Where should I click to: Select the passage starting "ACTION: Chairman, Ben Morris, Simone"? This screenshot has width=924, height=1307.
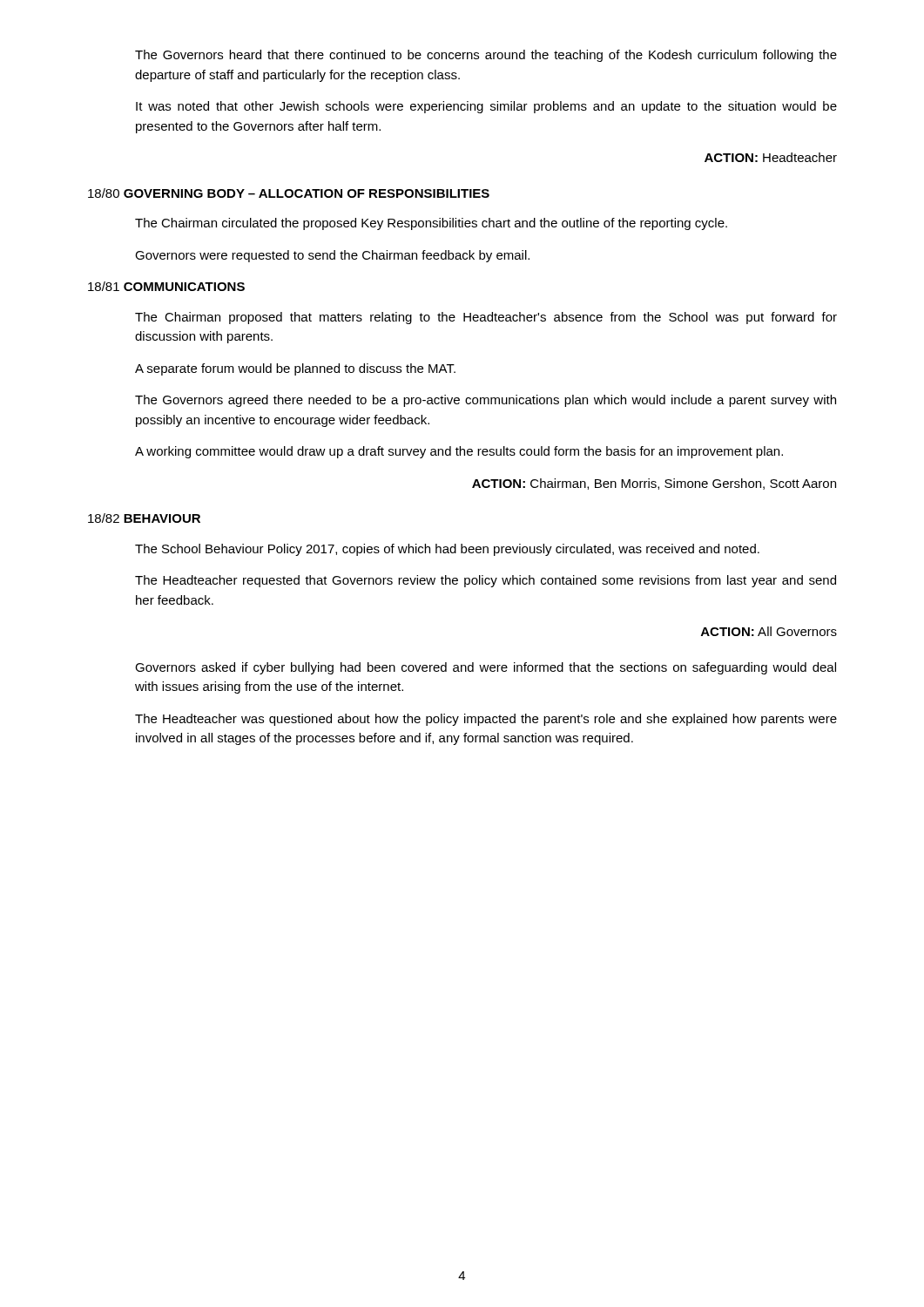tap(654, 483)
